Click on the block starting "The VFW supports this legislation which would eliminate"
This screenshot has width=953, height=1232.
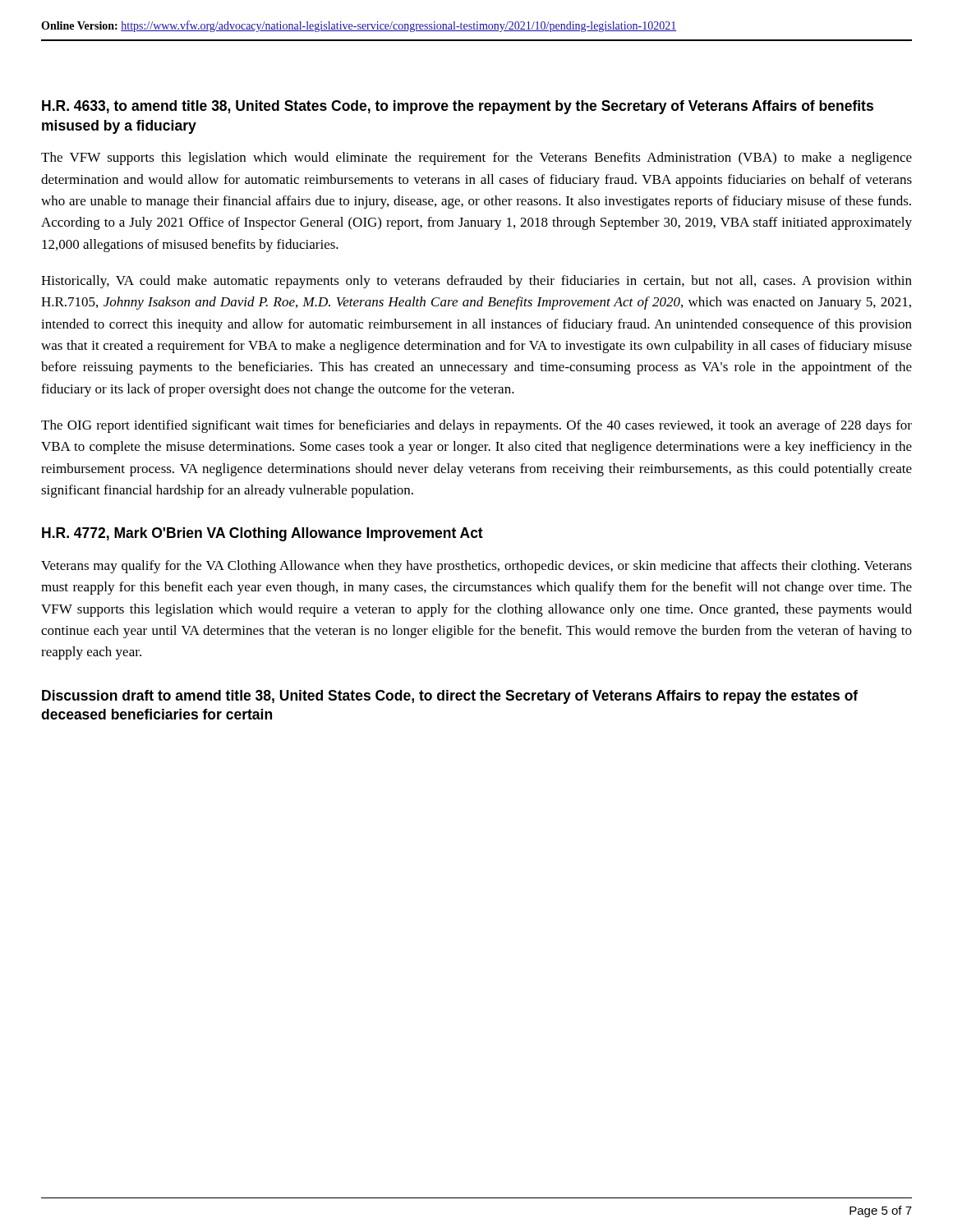[x=476, y=201]
